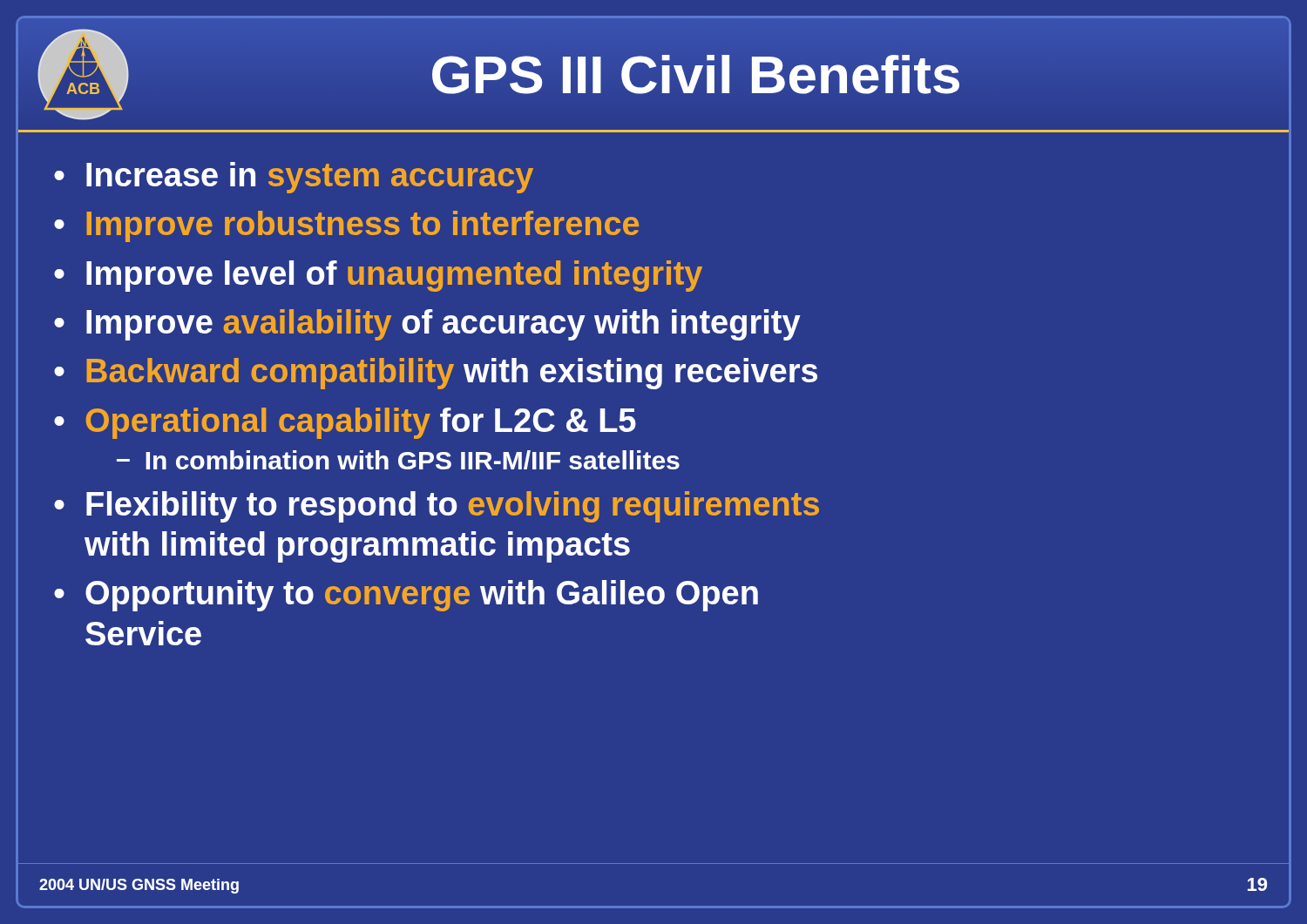Select the list item containing "• Flexibility to respond to evolving requirementswith limited"
Screen dimensions: 924x1307
[x=437, y=524]
